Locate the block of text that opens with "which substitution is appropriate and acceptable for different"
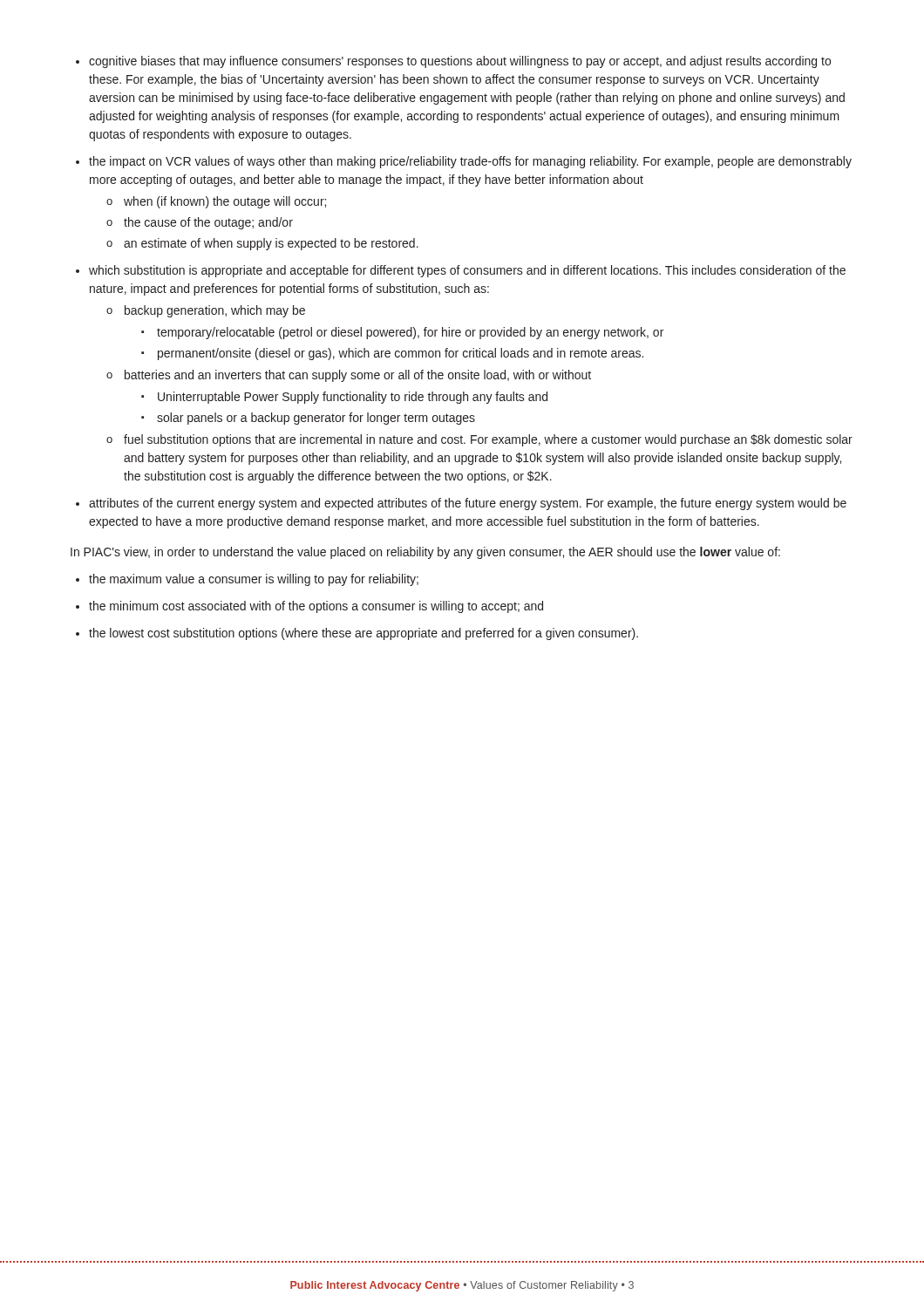The height and width of the screenshot is (1308, 924). [x=472, y=374]
